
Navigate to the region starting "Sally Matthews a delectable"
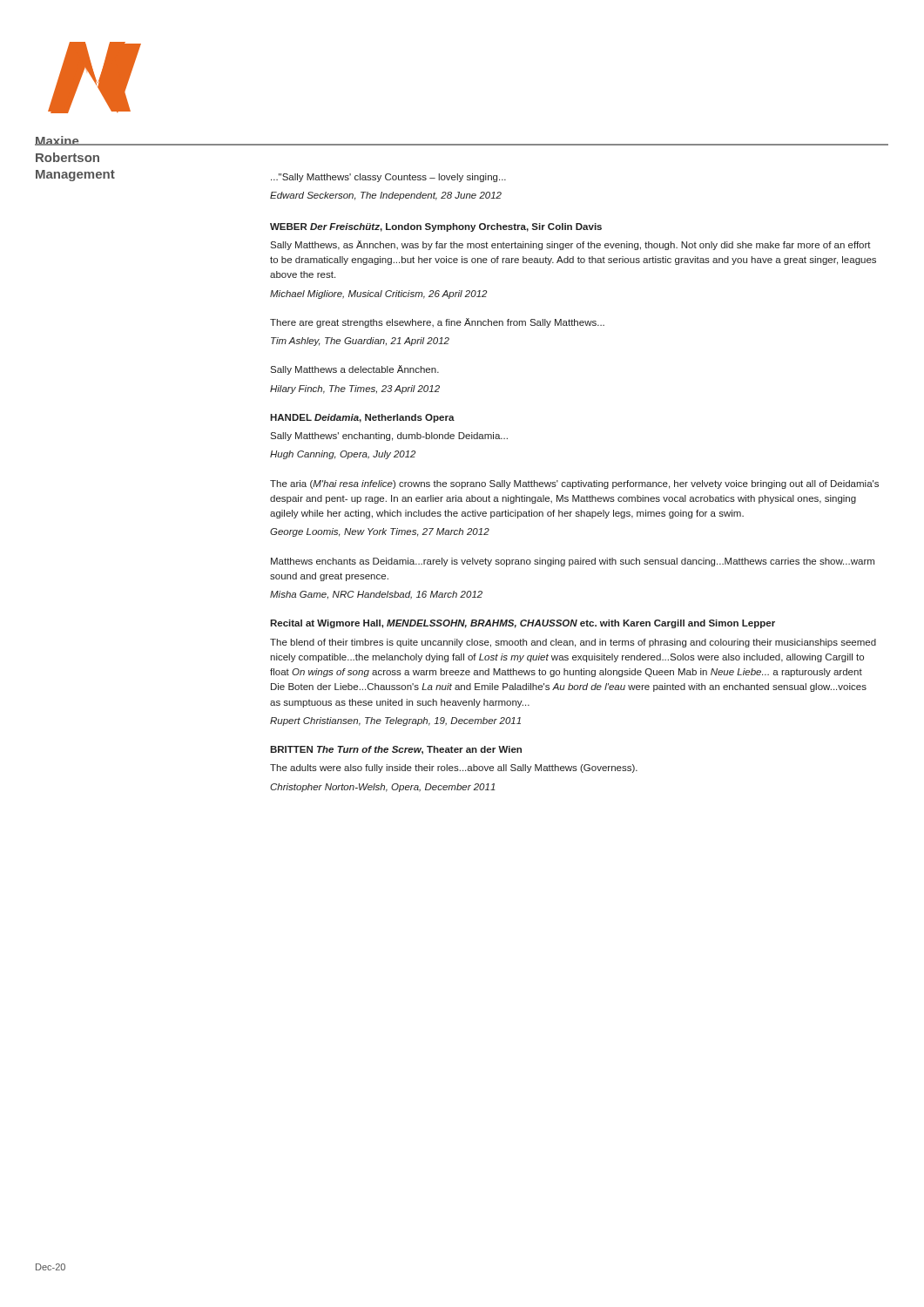coord(354,370)
